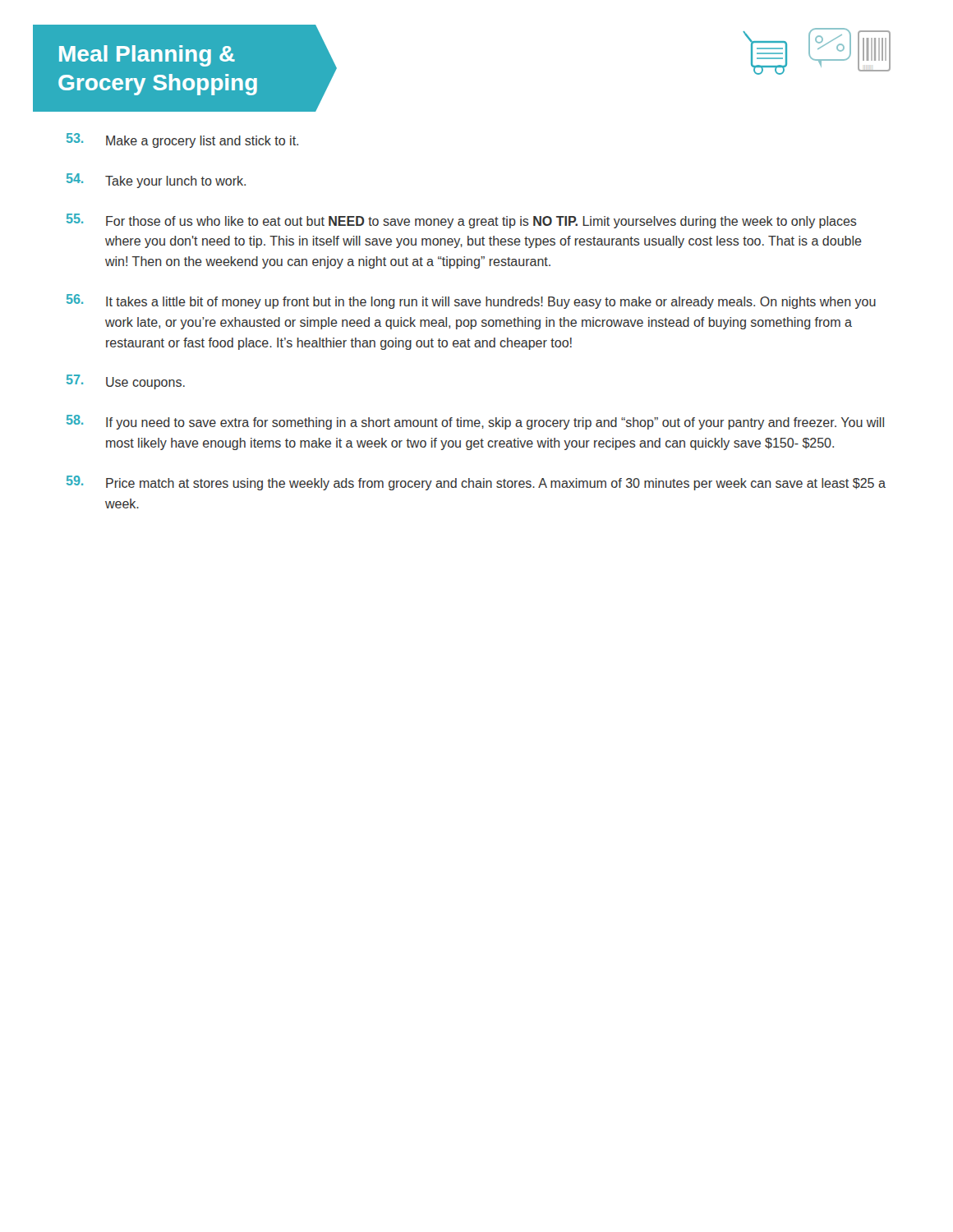Find the title that says "Meal Planning &Grocery Shopping"
This screenshot has width=953, height=1232.
[x=177, y=68]
